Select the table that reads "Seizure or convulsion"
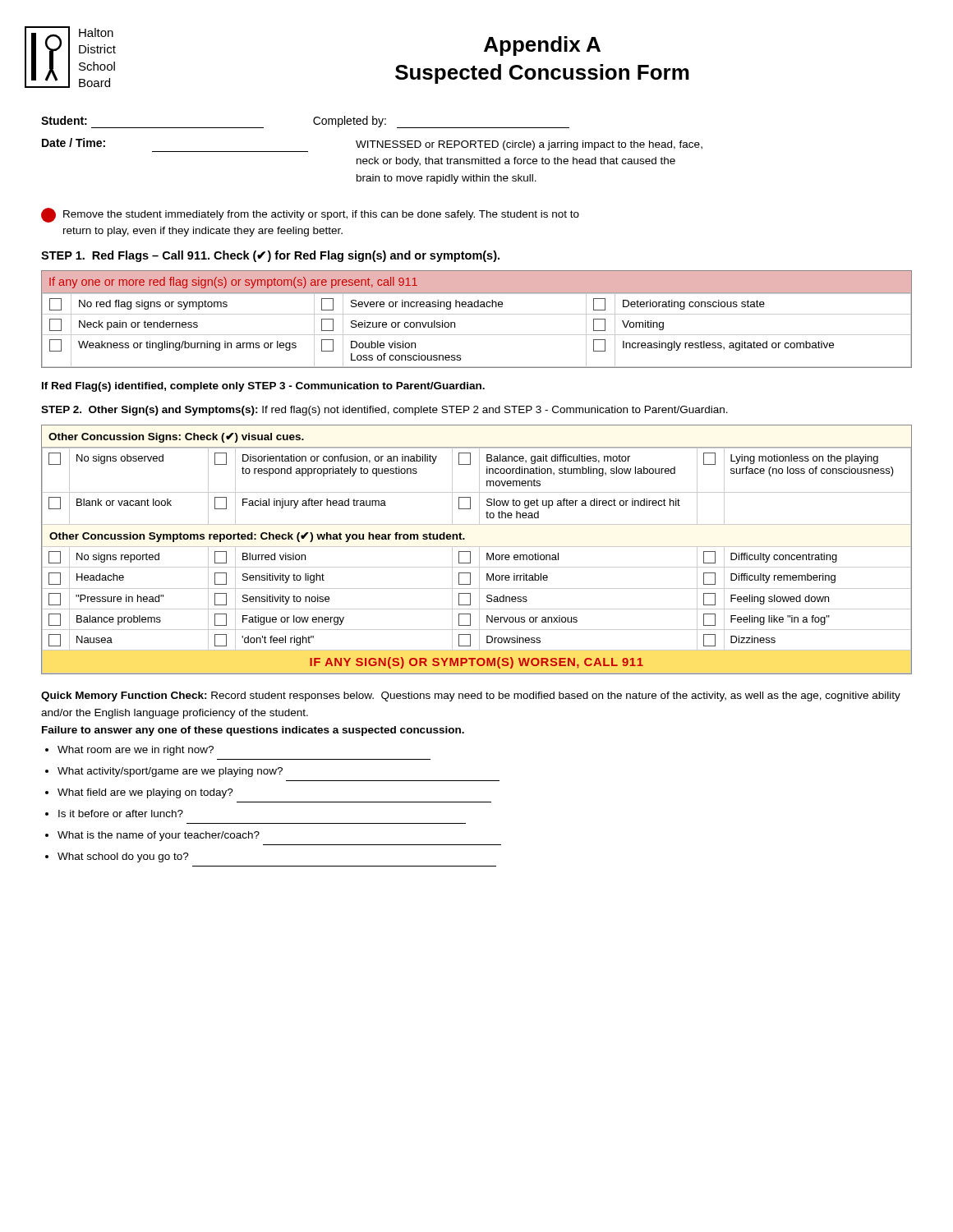Screen dimensions: 1232x953 pos(476,319)
